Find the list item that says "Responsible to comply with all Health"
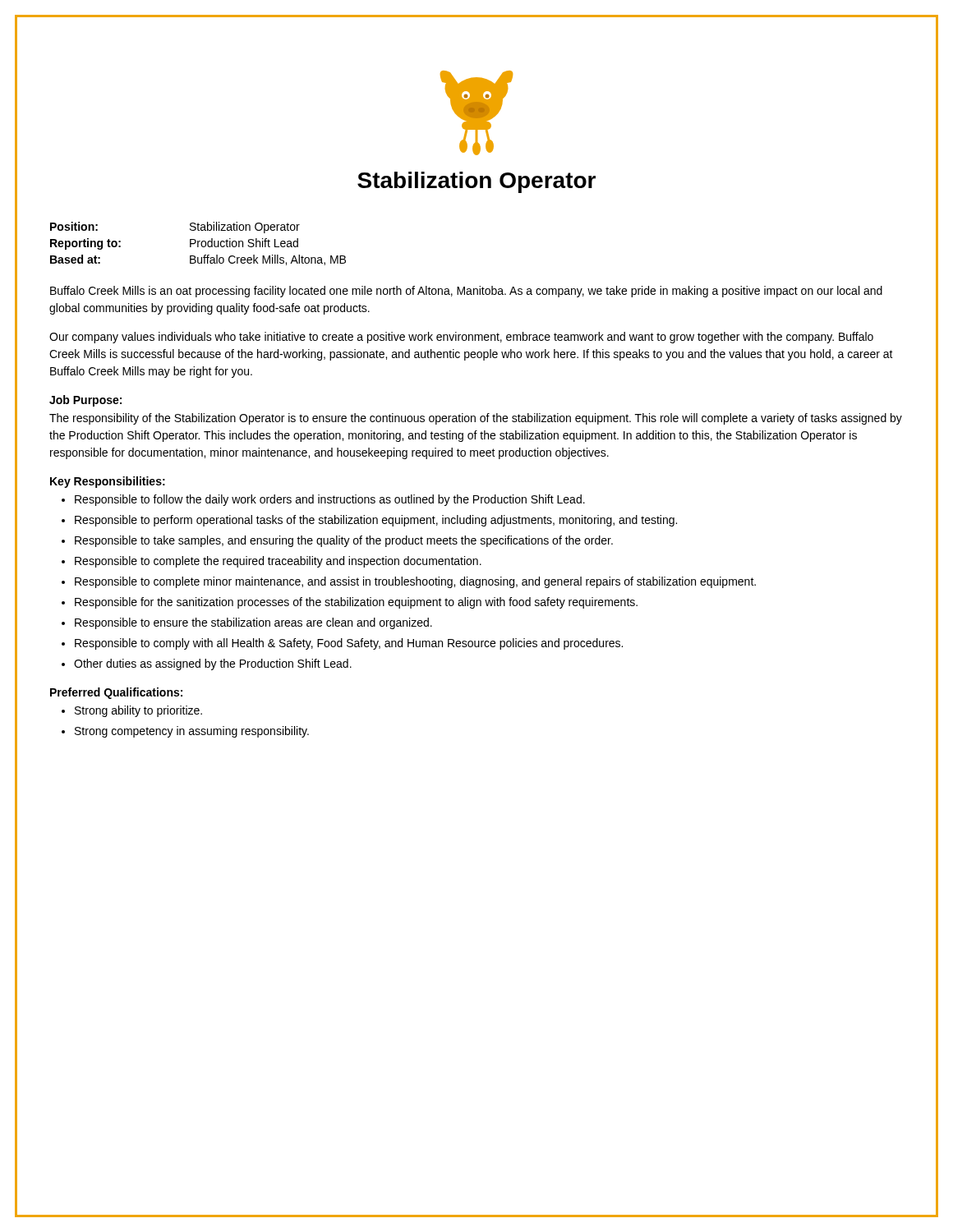953x1232 pixels. point(349,643)
